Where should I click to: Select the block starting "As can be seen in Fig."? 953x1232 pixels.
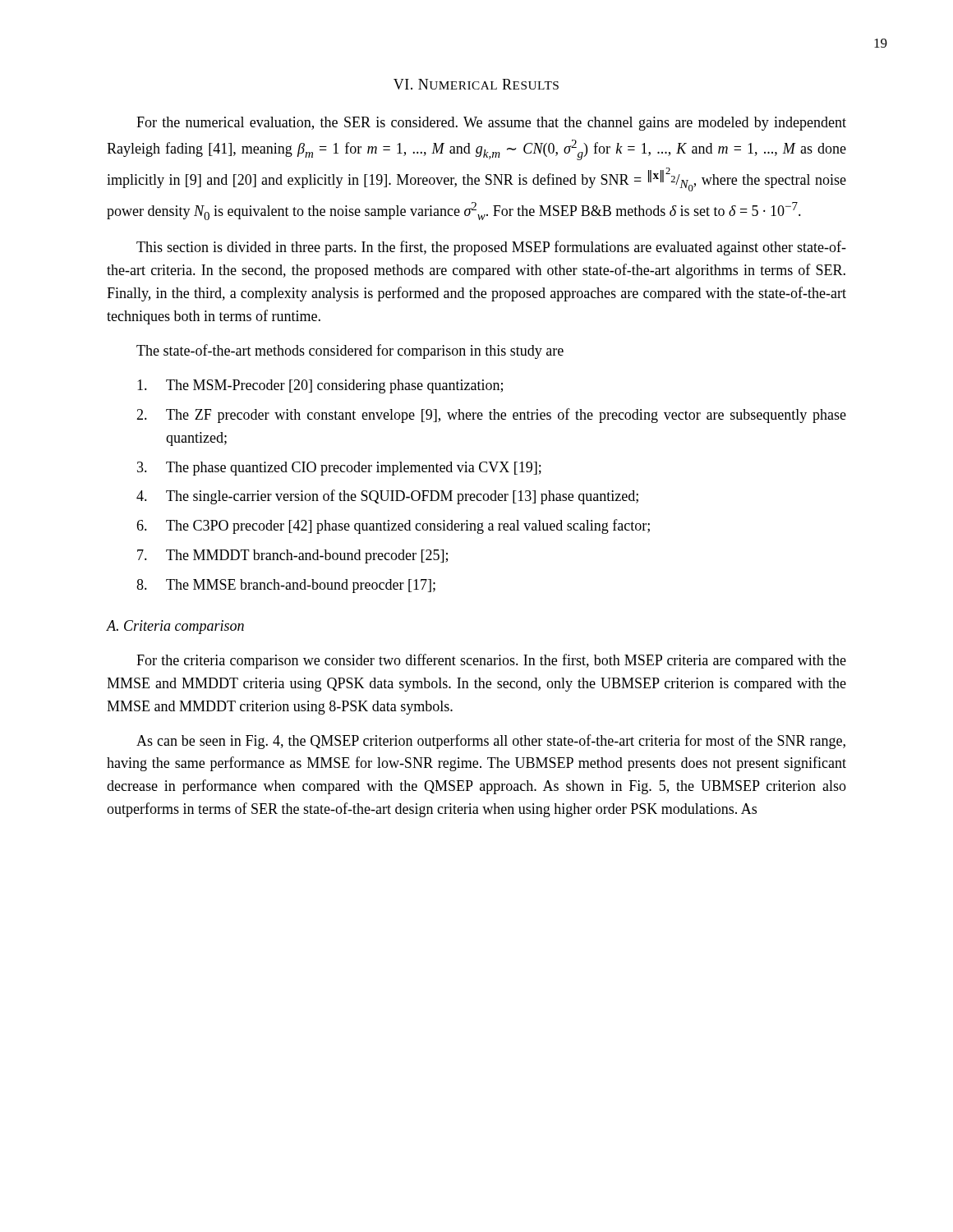tap(476, 775)
